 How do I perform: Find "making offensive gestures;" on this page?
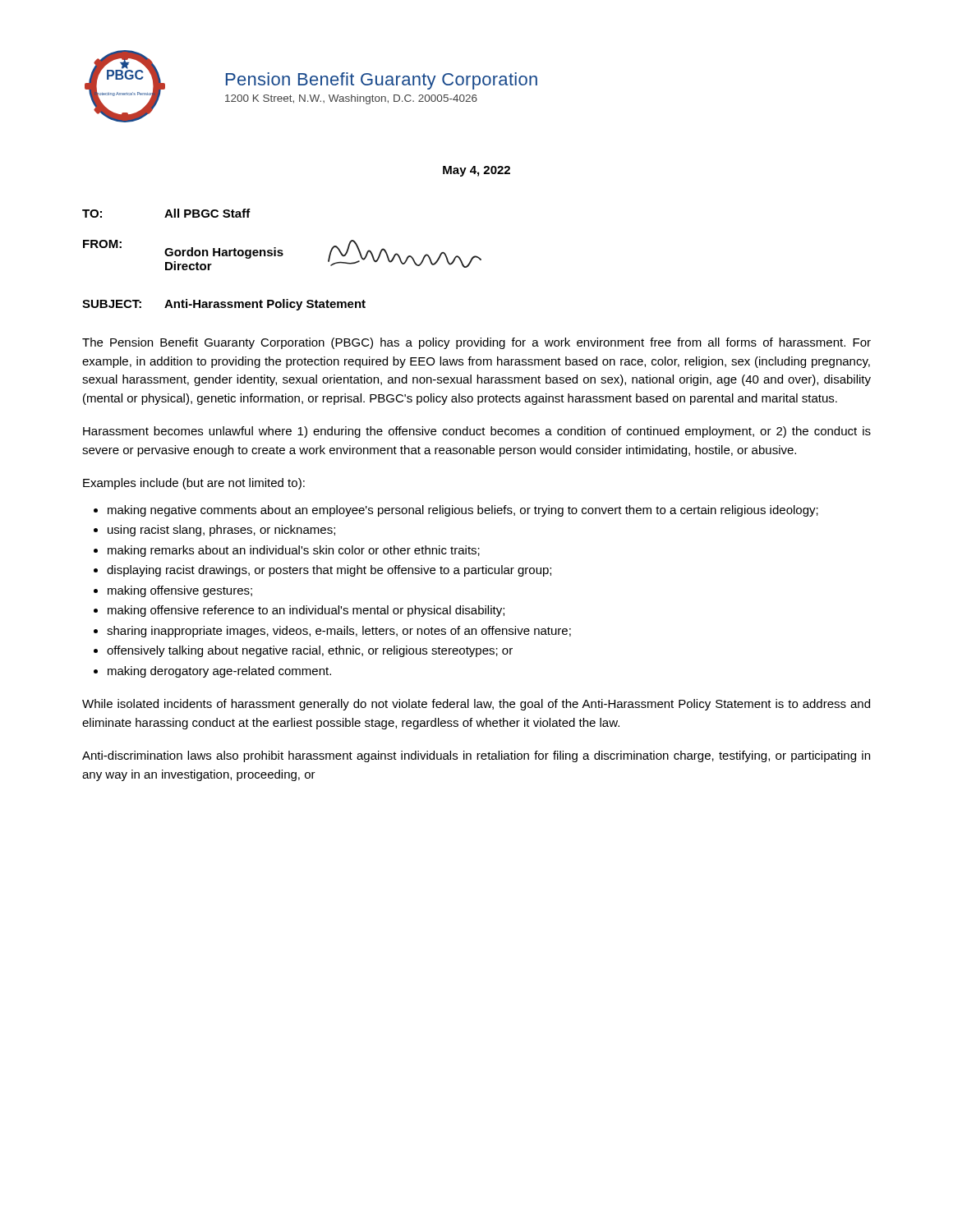click(180, 590)
